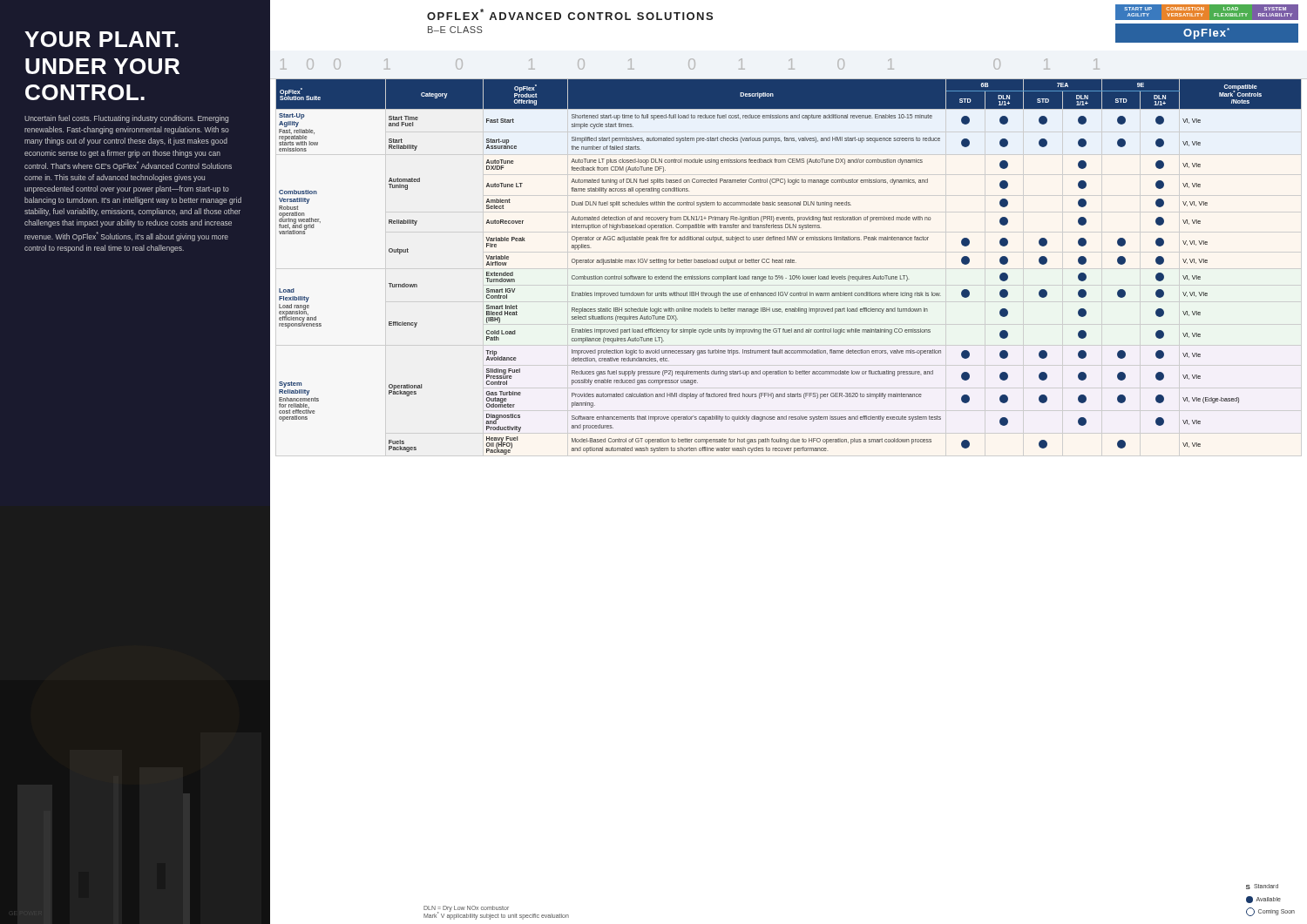Image resolution: width=1307 pixels, height=924 pixels.
Task: Select the table that reads "Smart IGV Control"
Action: click(789, 479)
